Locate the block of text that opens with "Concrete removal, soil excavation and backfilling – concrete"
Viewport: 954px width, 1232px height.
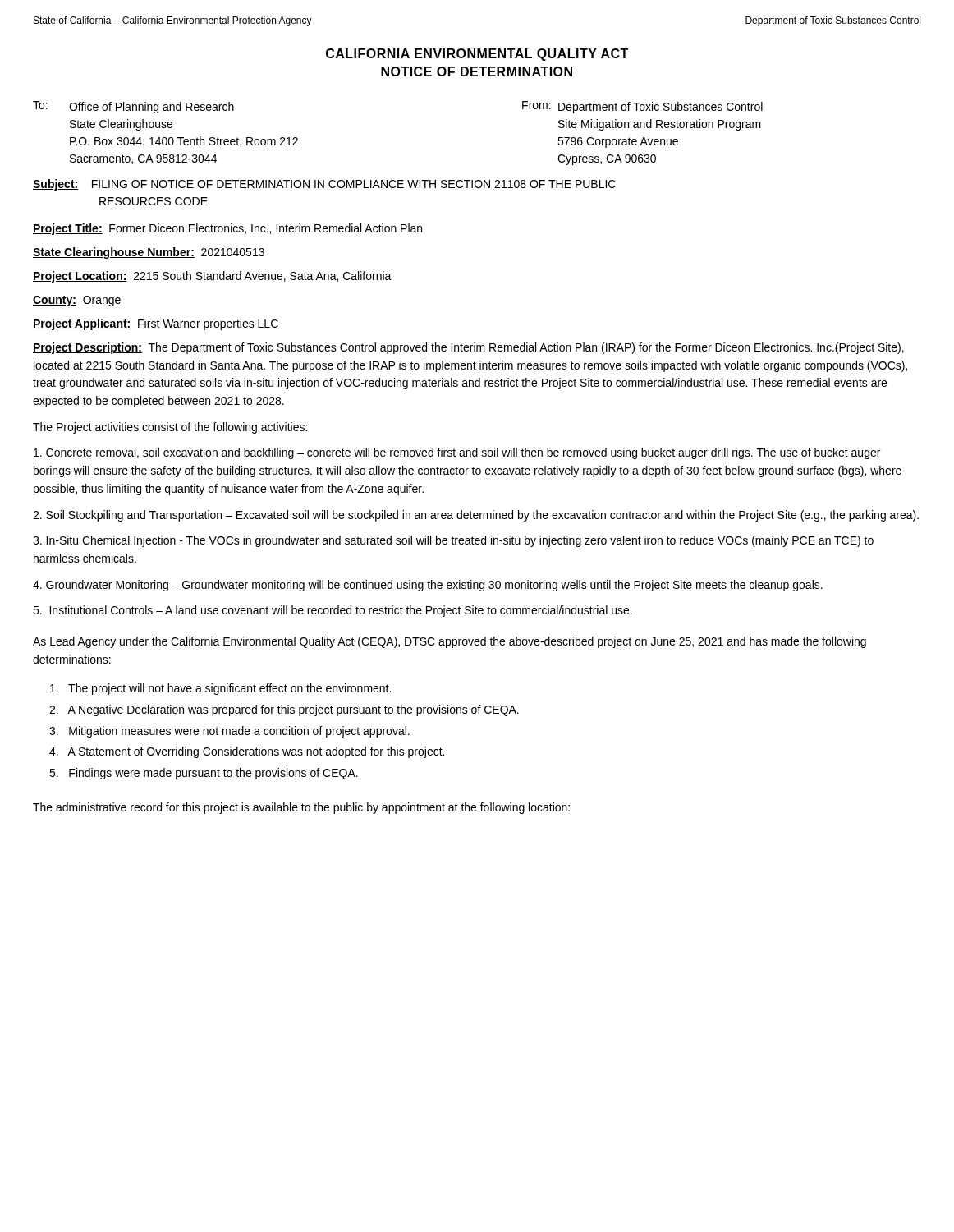(x=467, y=471)
